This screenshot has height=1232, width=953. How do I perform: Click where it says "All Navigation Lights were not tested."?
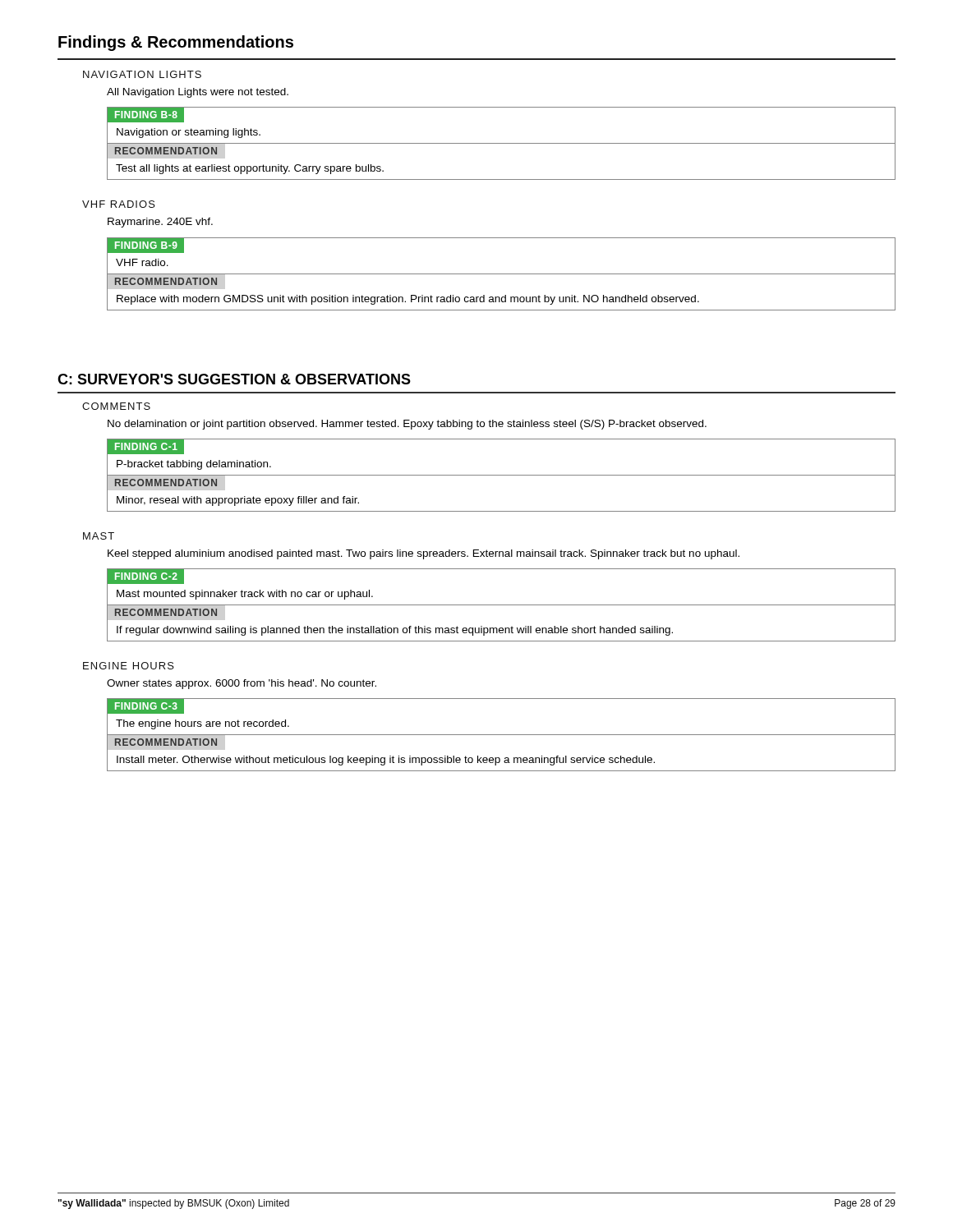pos(198,93)
